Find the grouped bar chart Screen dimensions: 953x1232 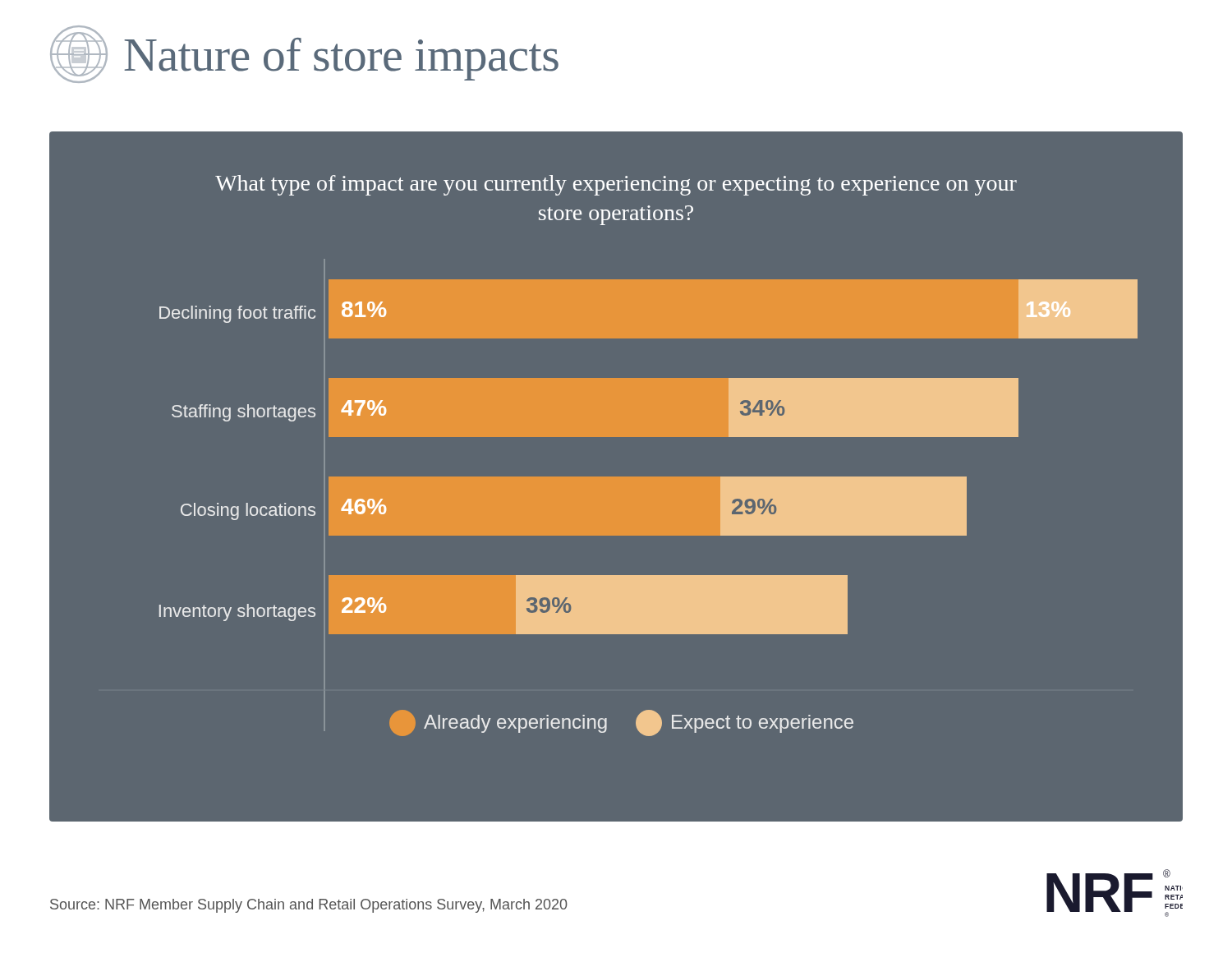[616, 479]
